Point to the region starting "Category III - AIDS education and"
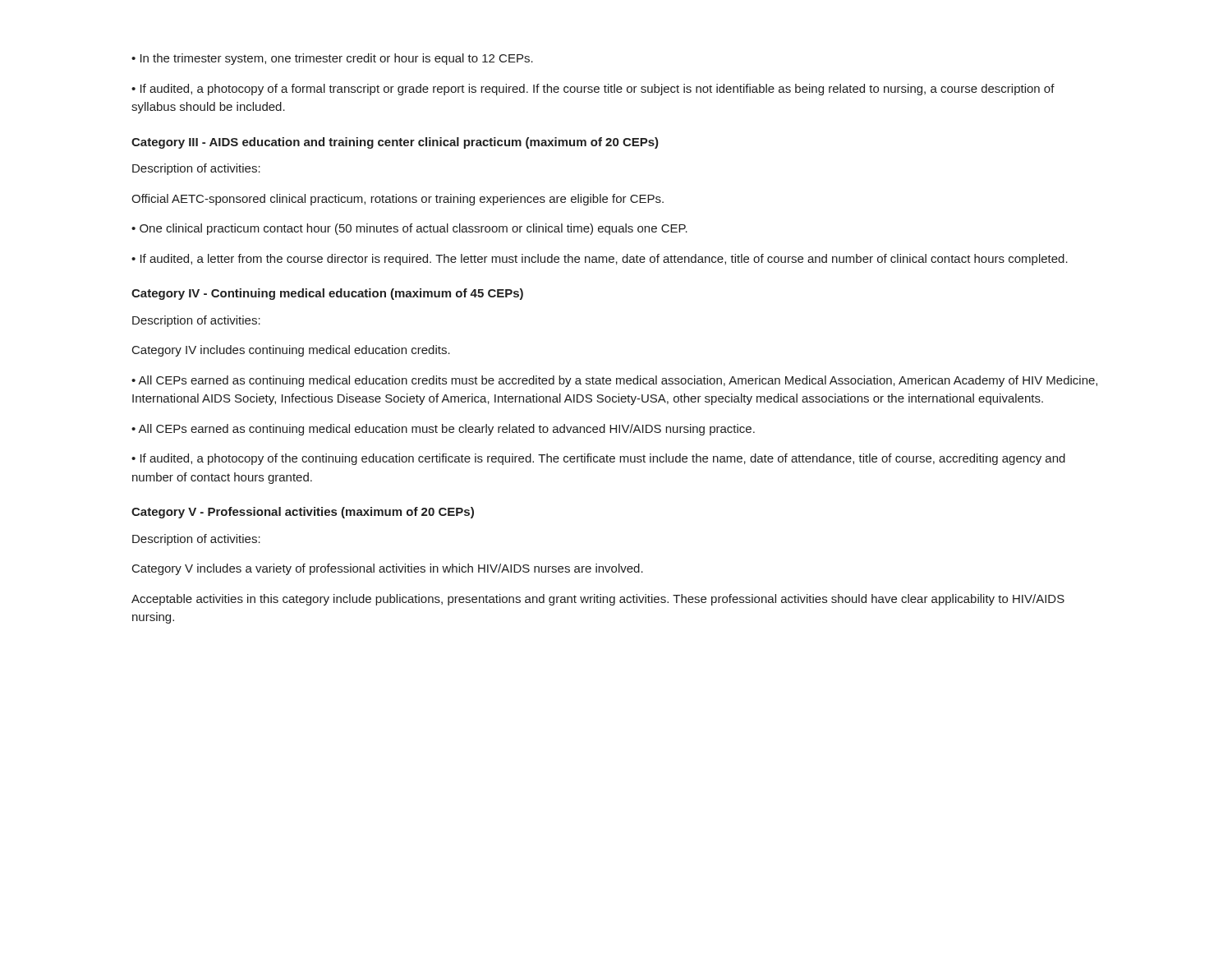The width and height of the screenshot is (1232, 953). [x=395, y=141]
